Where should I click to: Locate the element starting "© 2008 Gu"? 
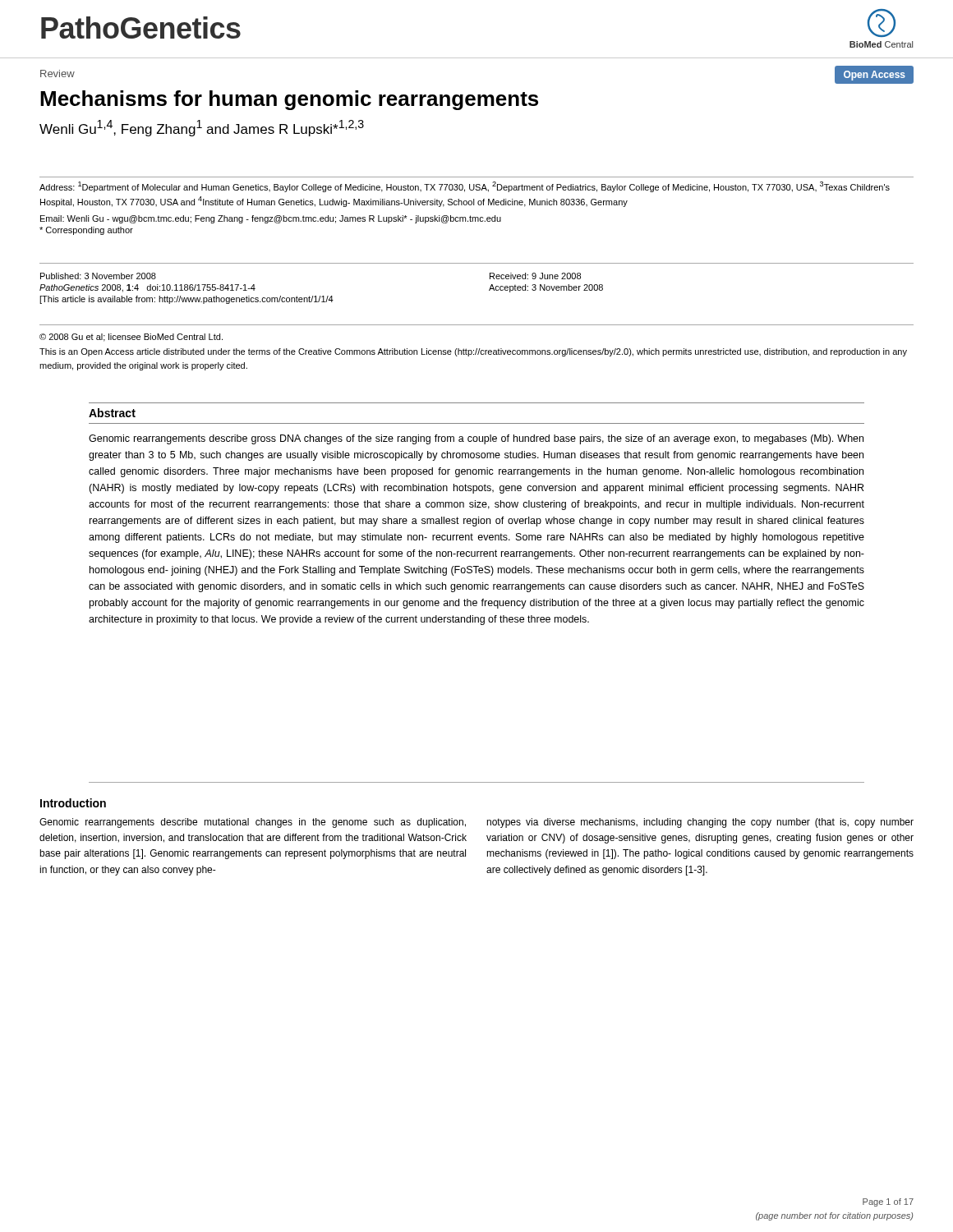pyautogui.click(x=131, y=337)
